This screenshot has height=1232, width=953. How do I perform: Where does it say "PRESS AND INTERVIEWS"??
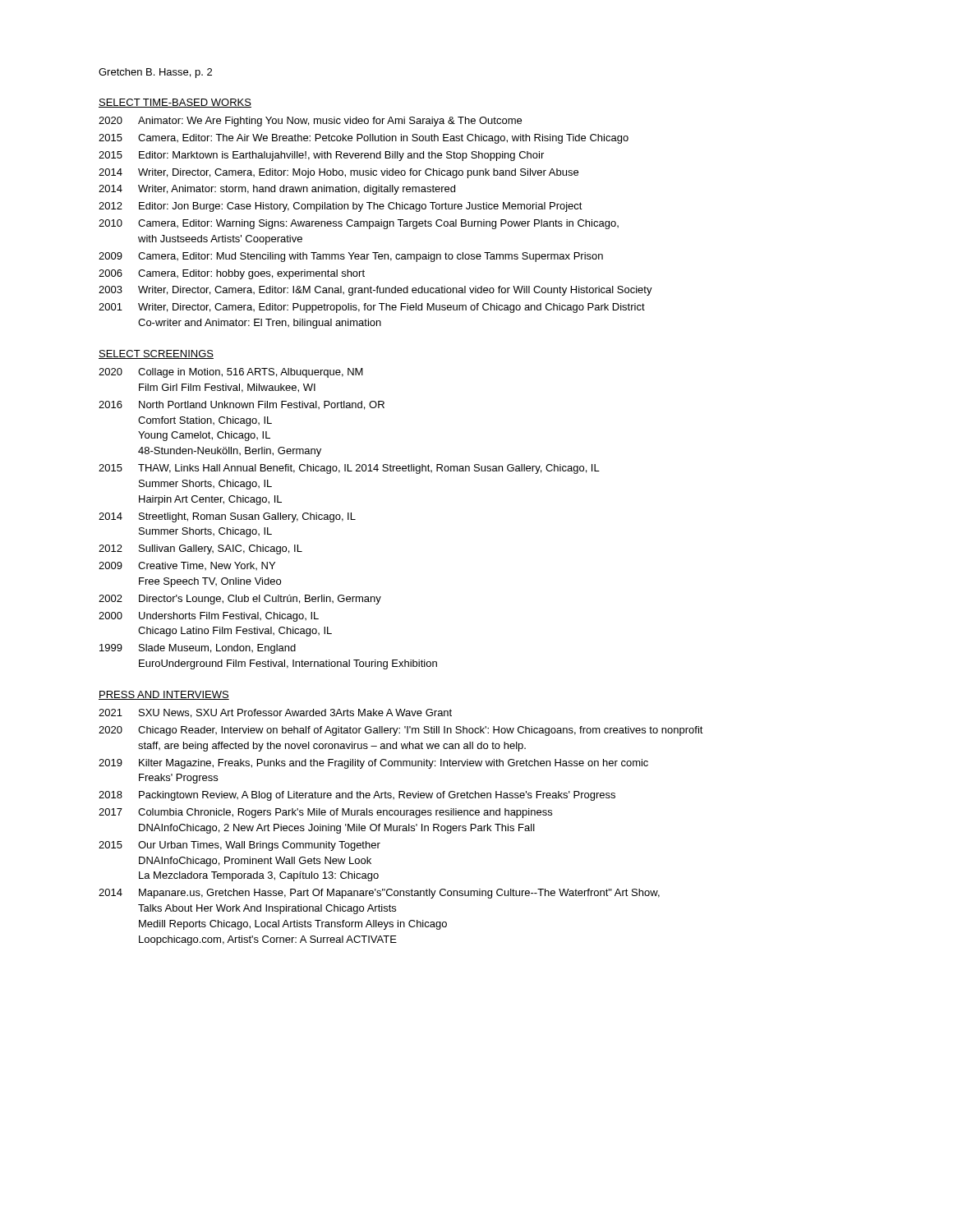tap(164, 694)
